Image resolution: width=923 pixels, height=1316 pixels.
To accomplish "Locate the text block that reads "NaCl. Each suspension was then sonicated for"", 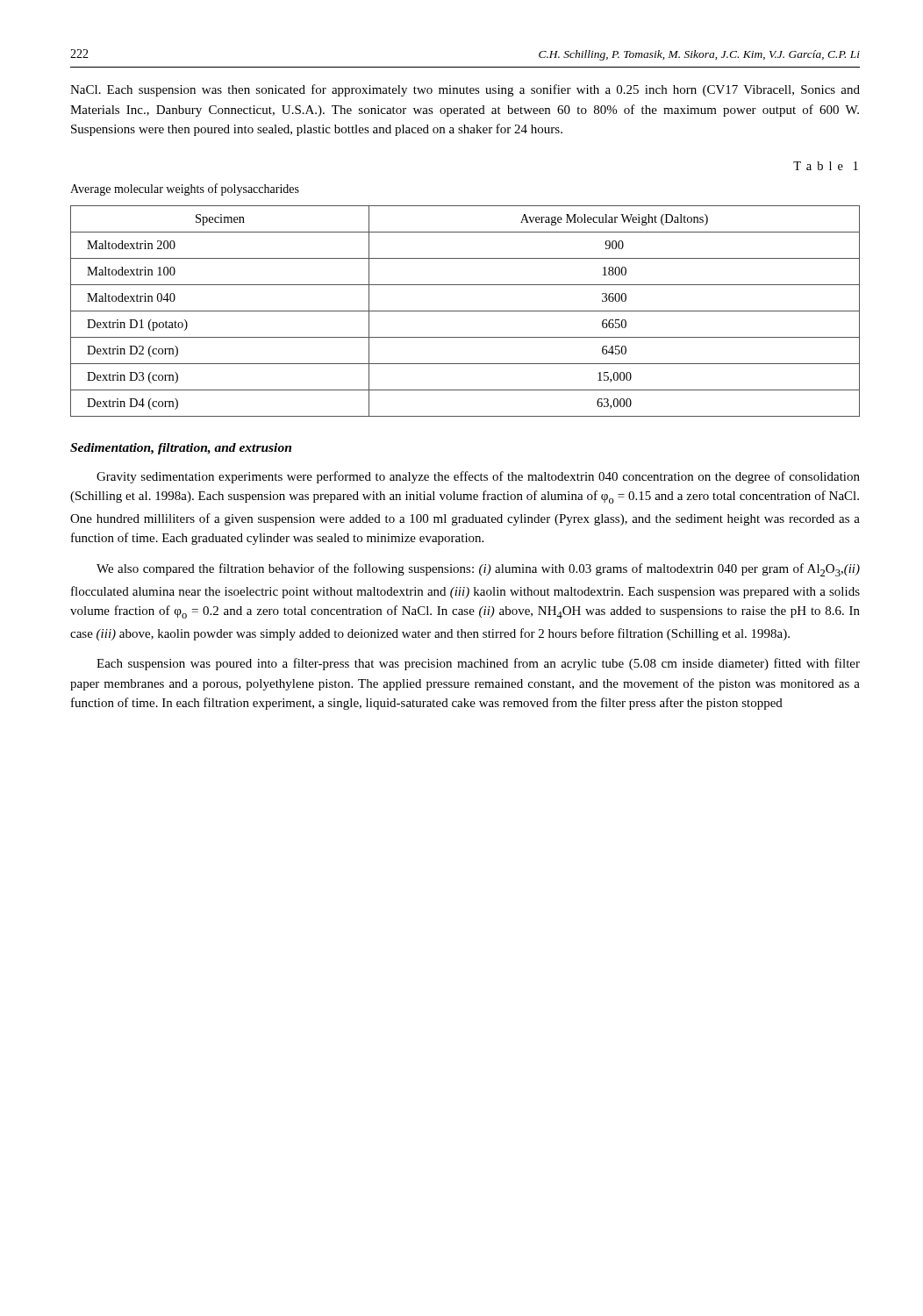I will point(465,109).
